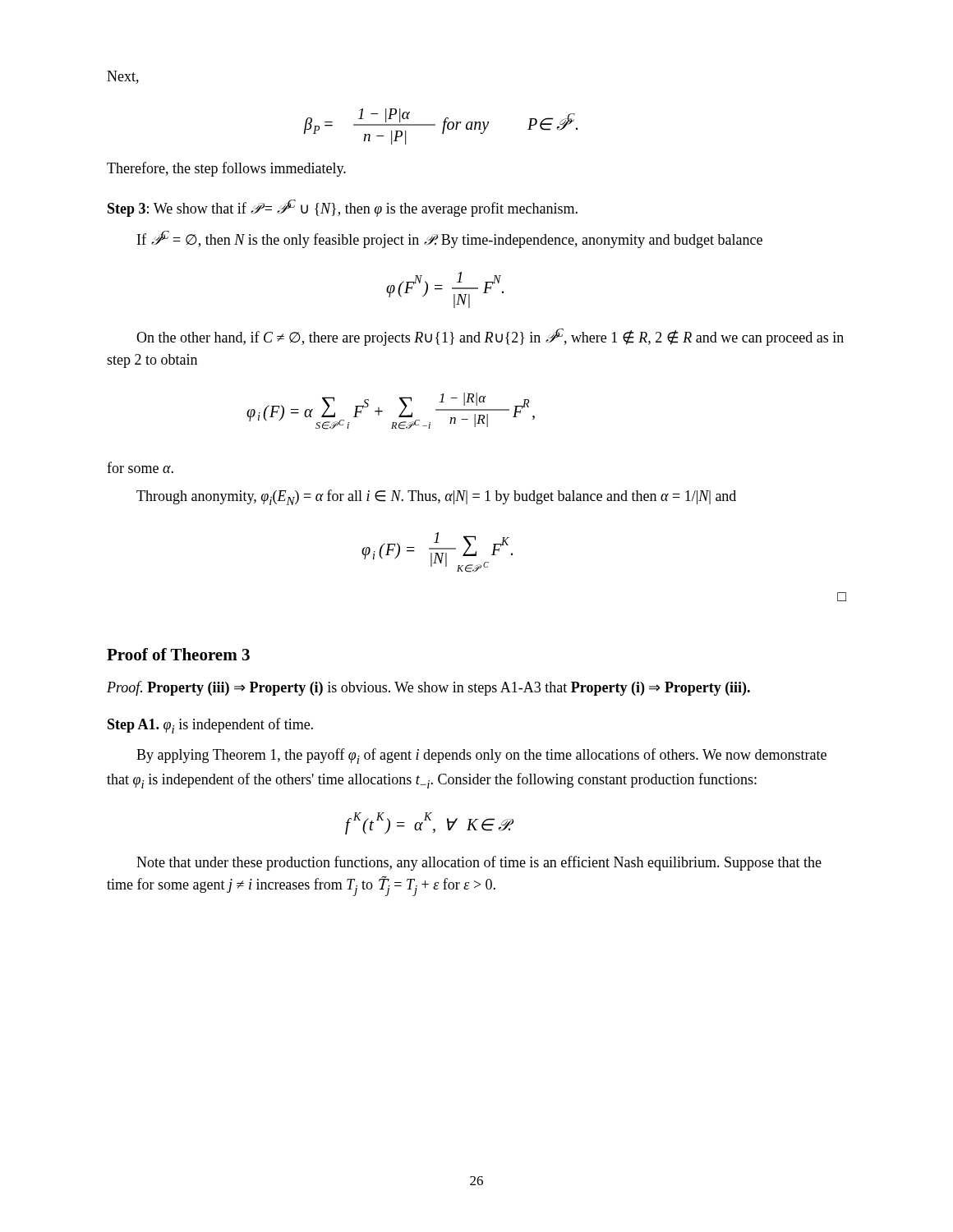Click on the text block with the text "Through anonymity, φi(EN)"
This screenshot has height=1232, width=953.
point(436,498)
